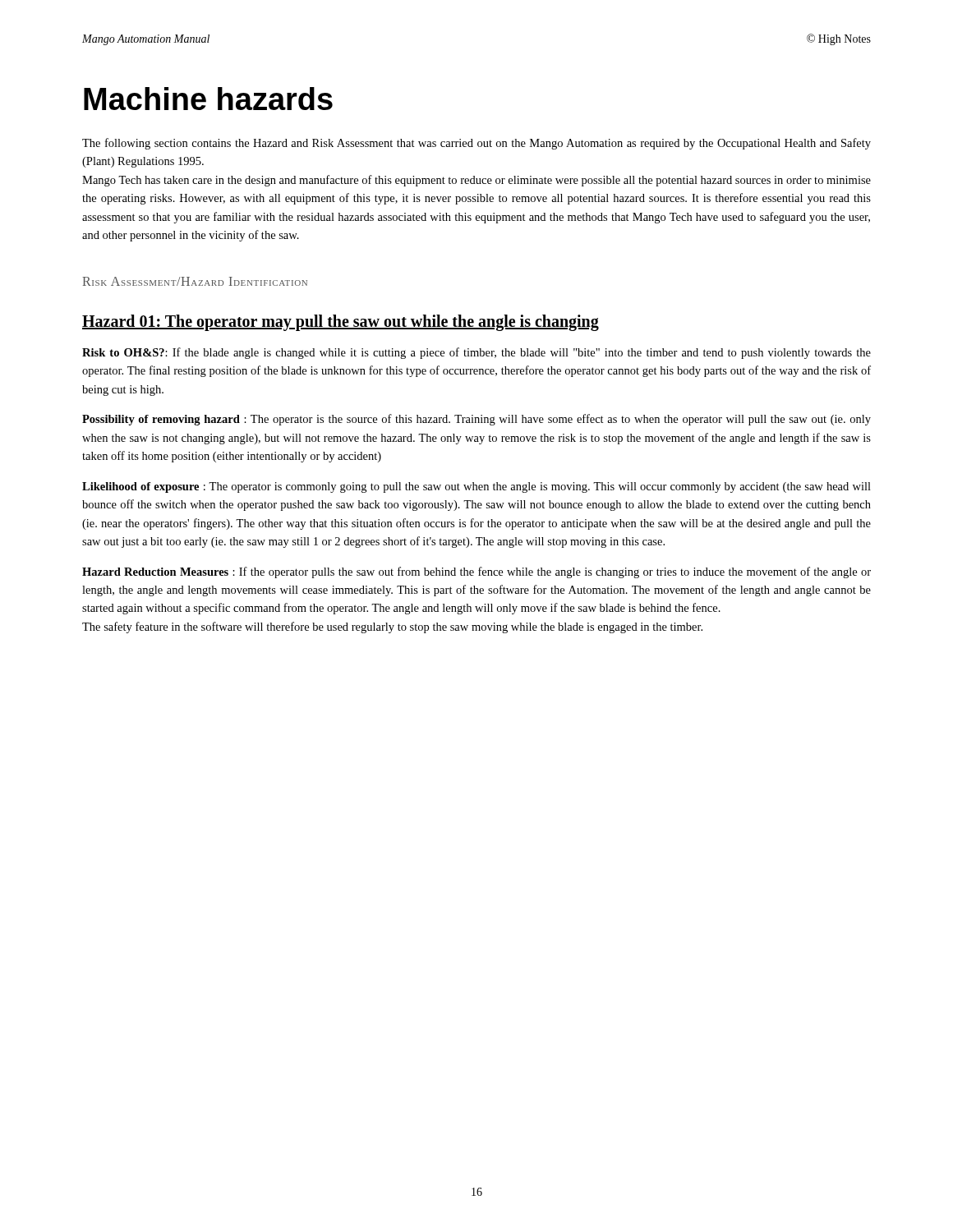Find "Risk Assessment/Hazard Identification" on this page
The image size is (953, 1232).
point(195,281)
